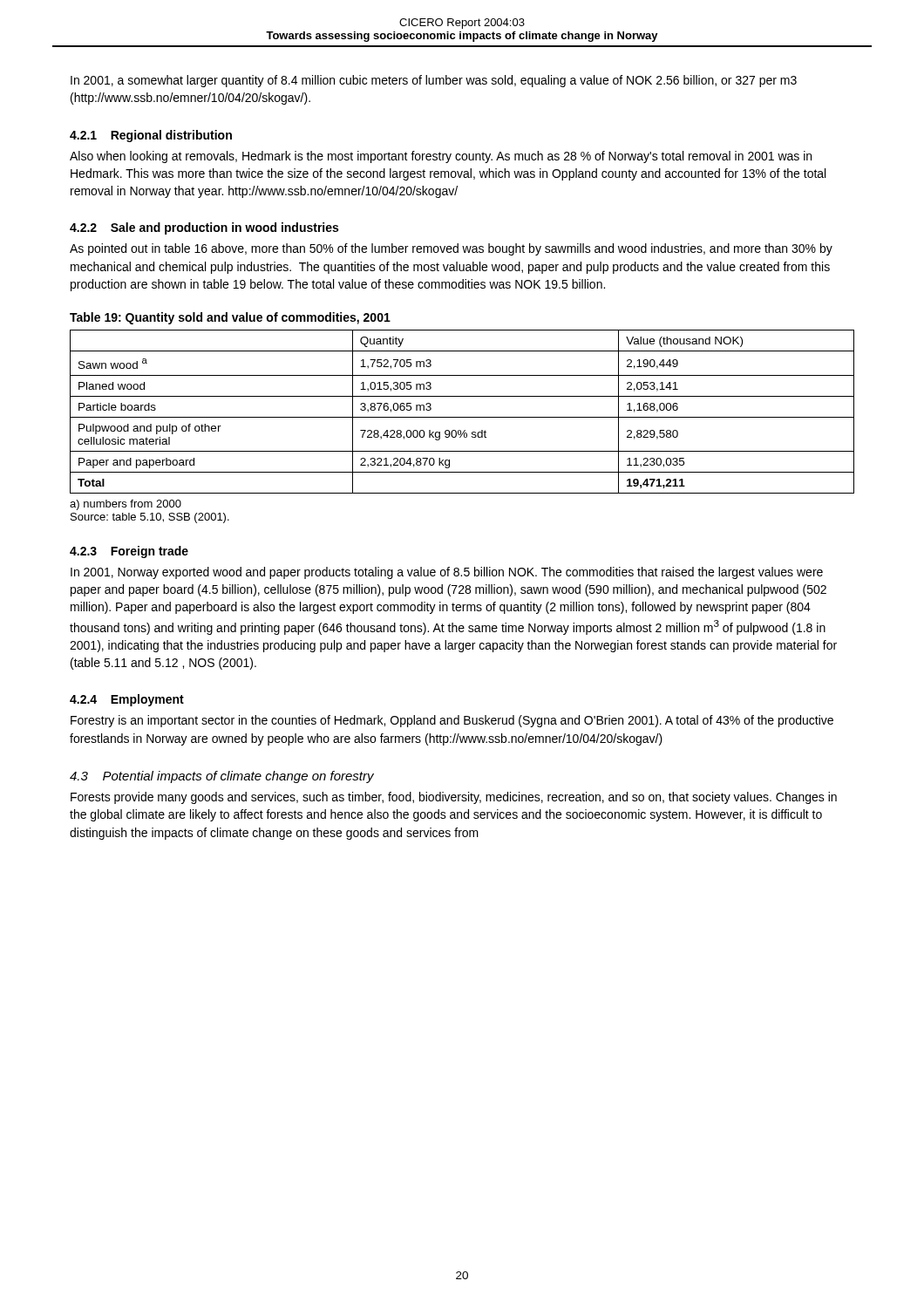Screen dimensions: 1308x924
Task: Point to the block beginning "Also when looking at removals,"
Action: (462, 174)
